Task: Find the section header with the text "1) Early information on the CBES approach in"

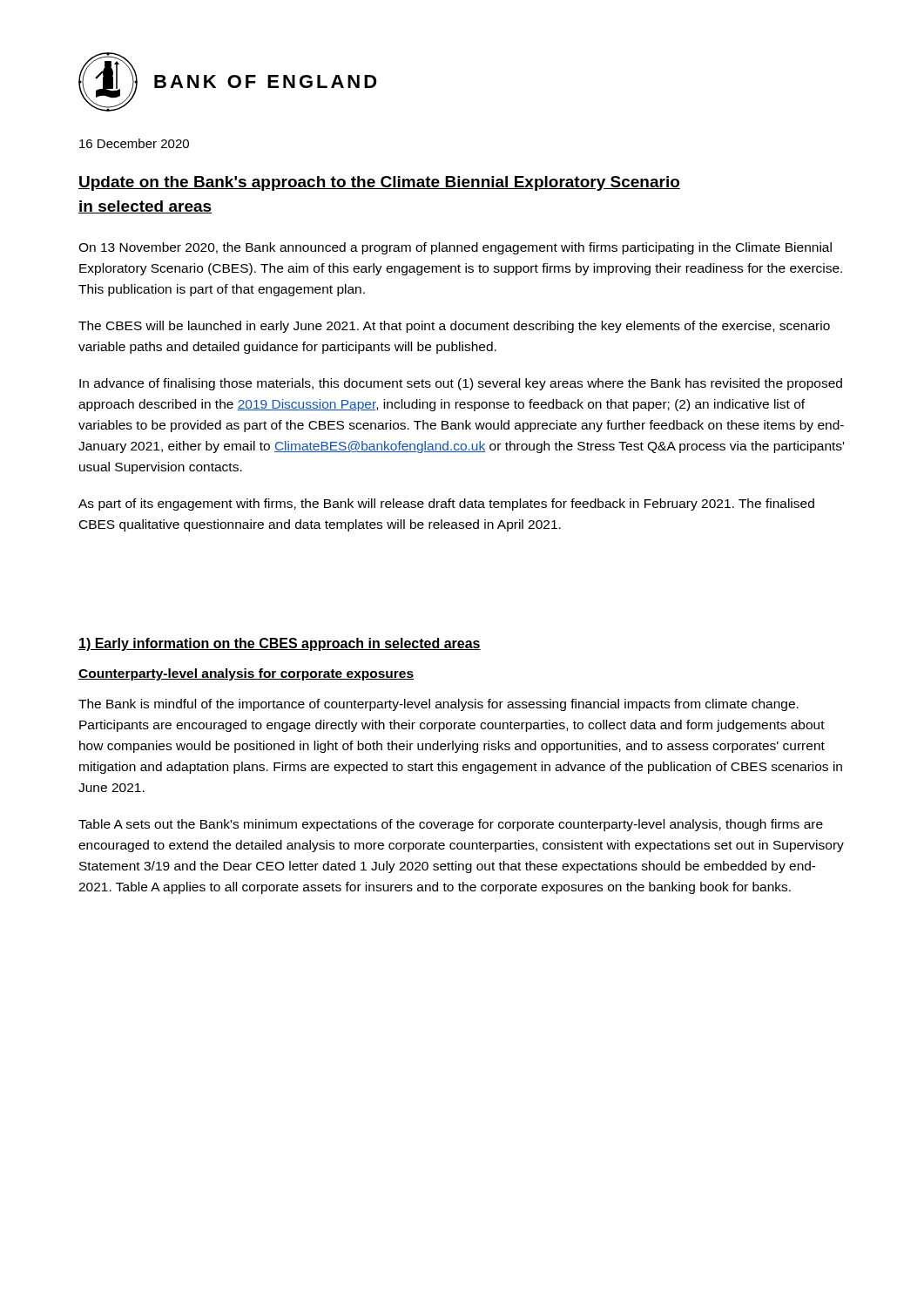Action: [x=279, y=644]
